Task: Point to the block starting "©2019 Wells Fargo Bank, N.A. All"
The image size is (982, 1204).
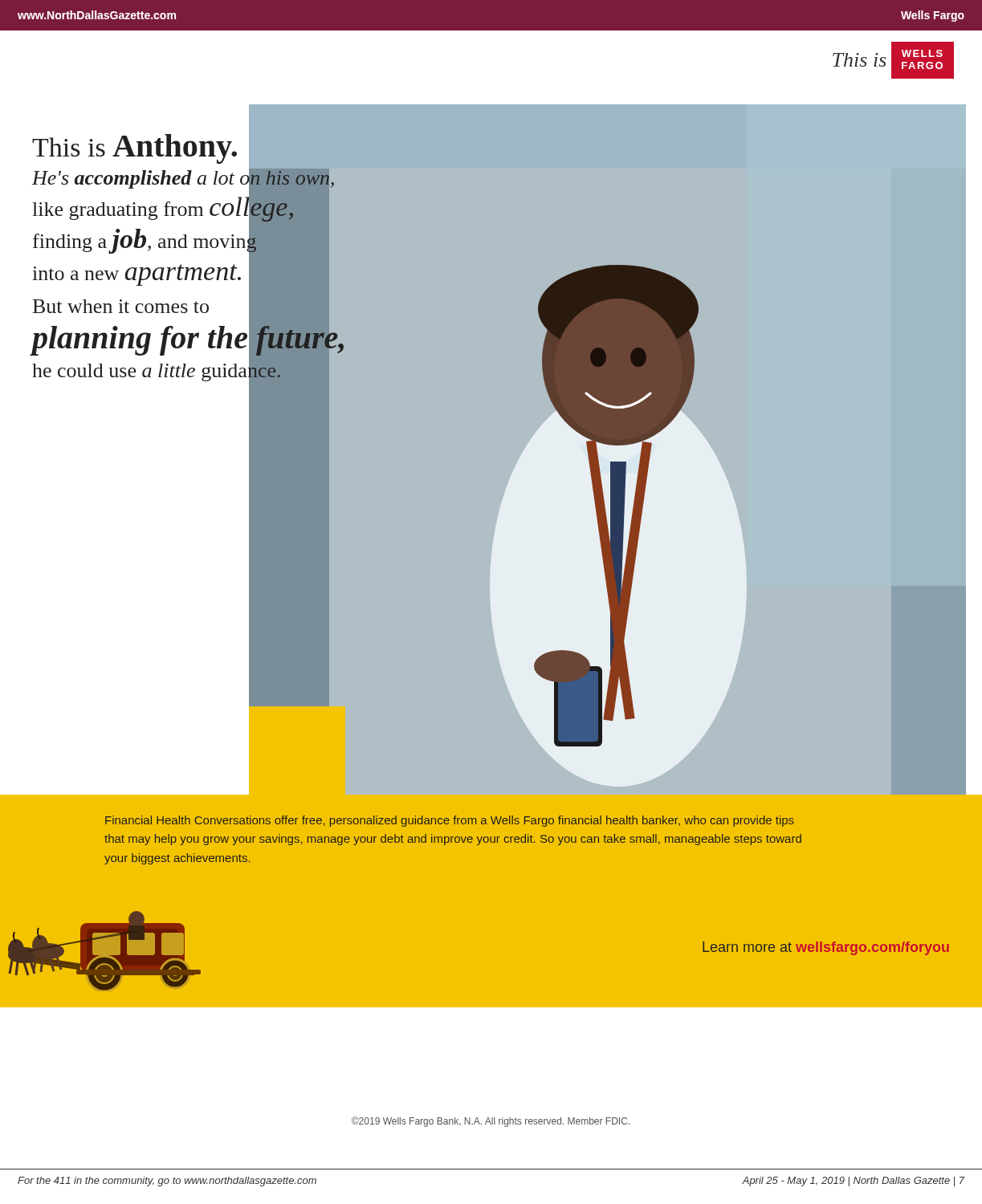Action: (491, 1121)
